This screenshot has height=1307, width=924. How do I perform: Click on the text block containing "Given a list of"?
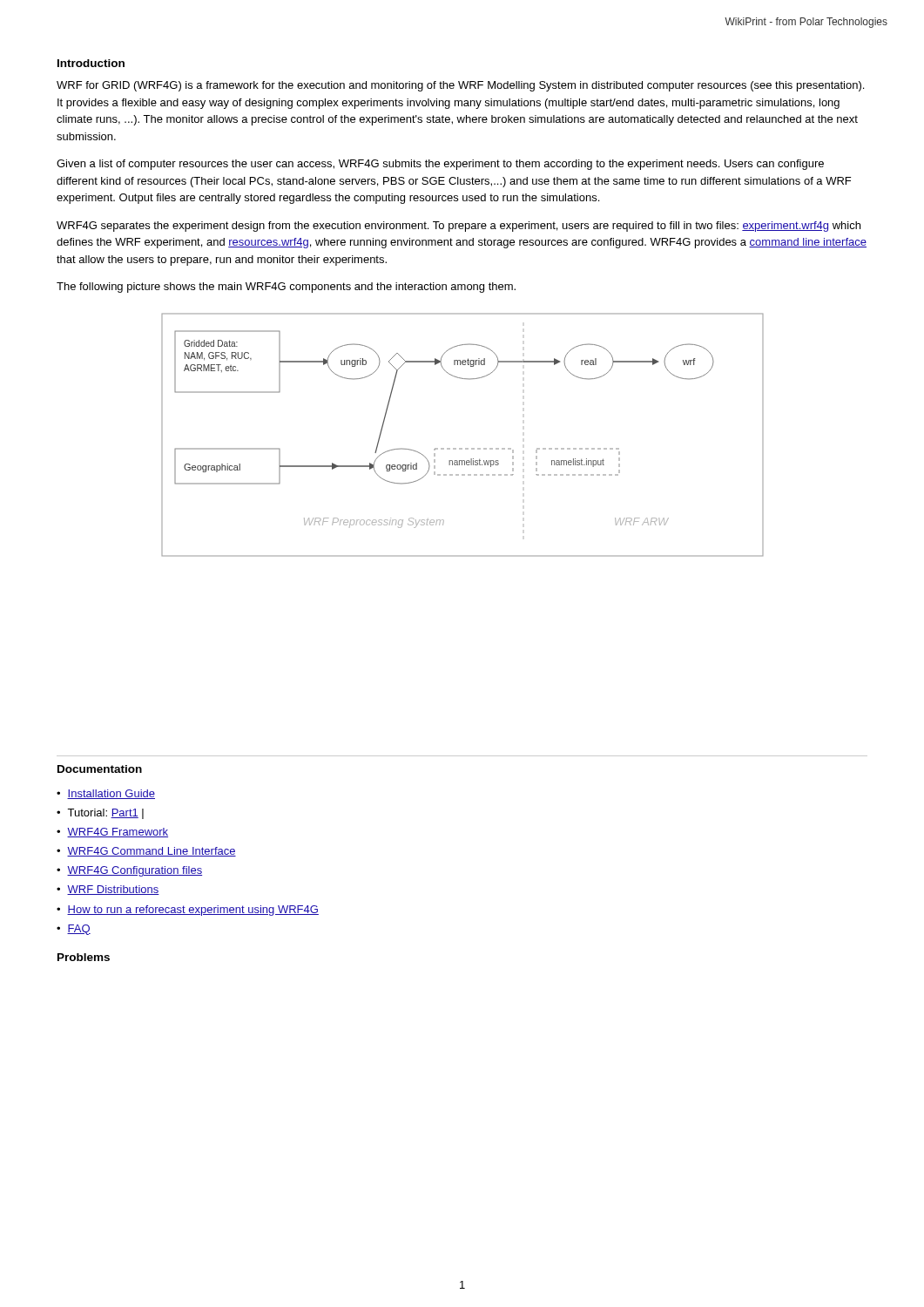(454, 180)
